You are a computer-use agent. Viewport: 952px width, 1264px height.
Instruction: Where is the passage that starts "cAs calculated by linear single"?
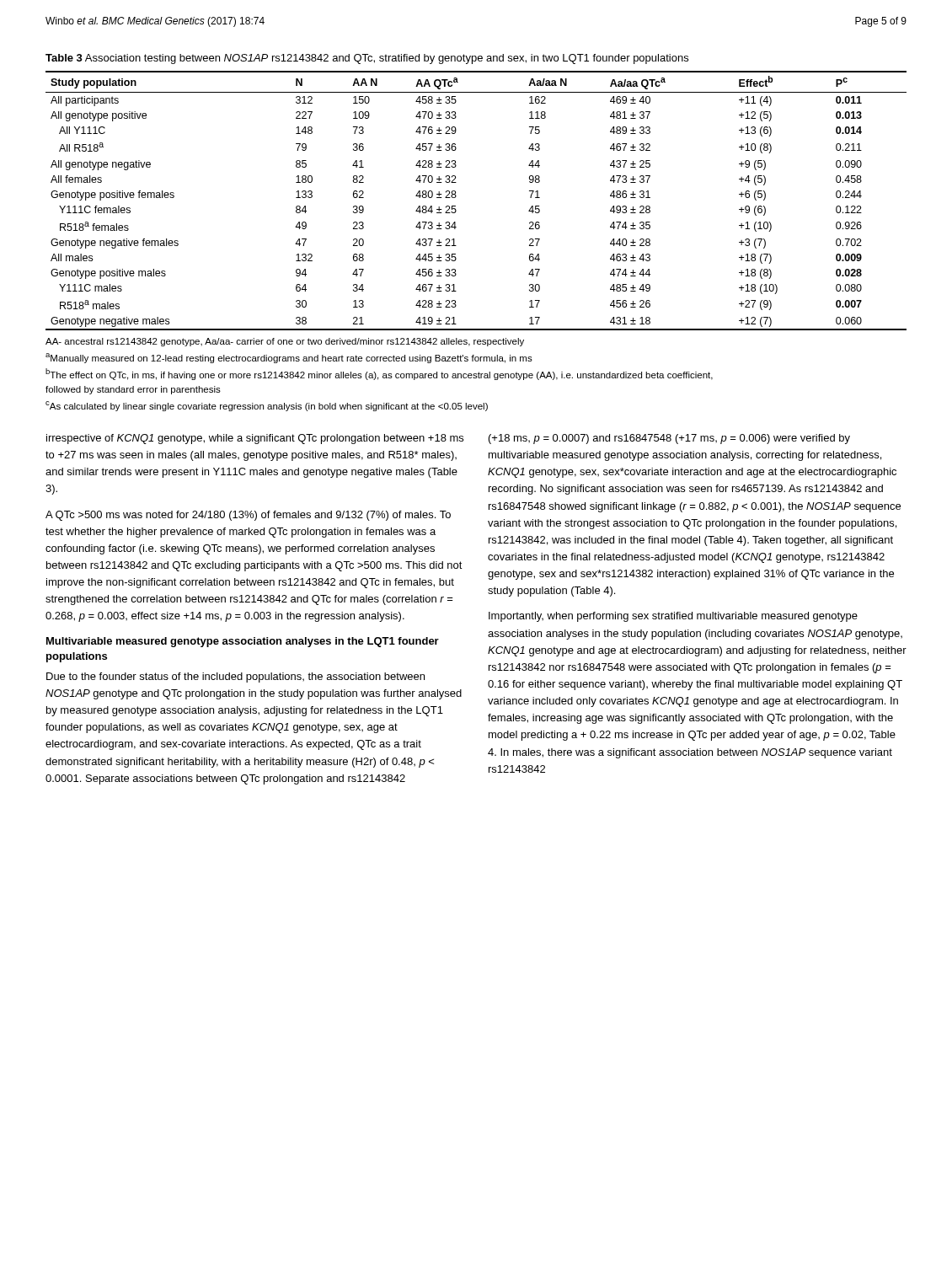267,405
